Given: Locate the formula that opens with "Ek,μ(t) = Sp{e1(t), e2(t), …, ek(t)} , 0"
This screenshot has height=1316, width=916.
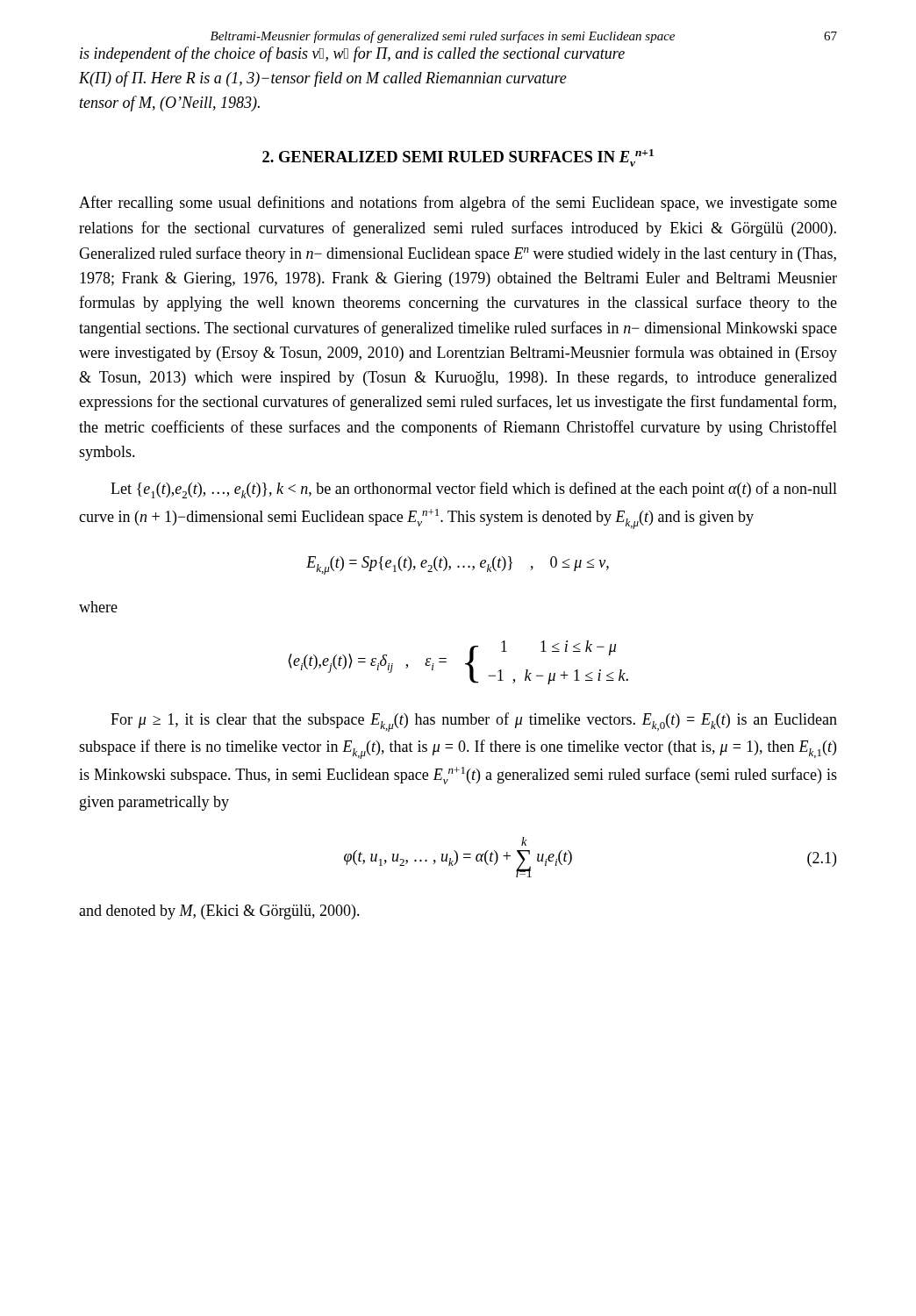Looking at the screenshot, I should coord(458,564).
